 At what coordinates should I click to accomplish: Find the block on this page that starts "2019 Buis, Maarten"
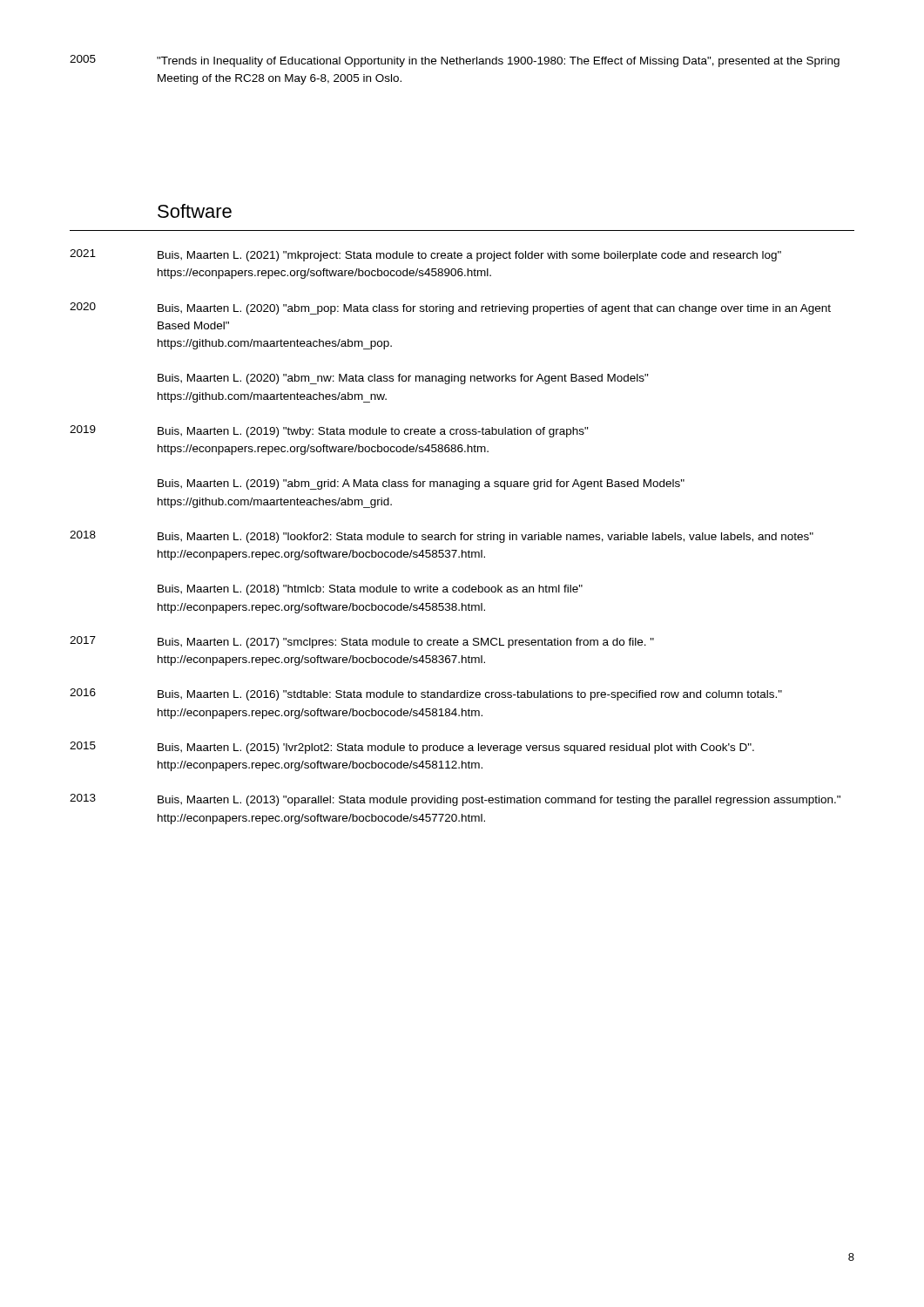(x=506, y=440)
